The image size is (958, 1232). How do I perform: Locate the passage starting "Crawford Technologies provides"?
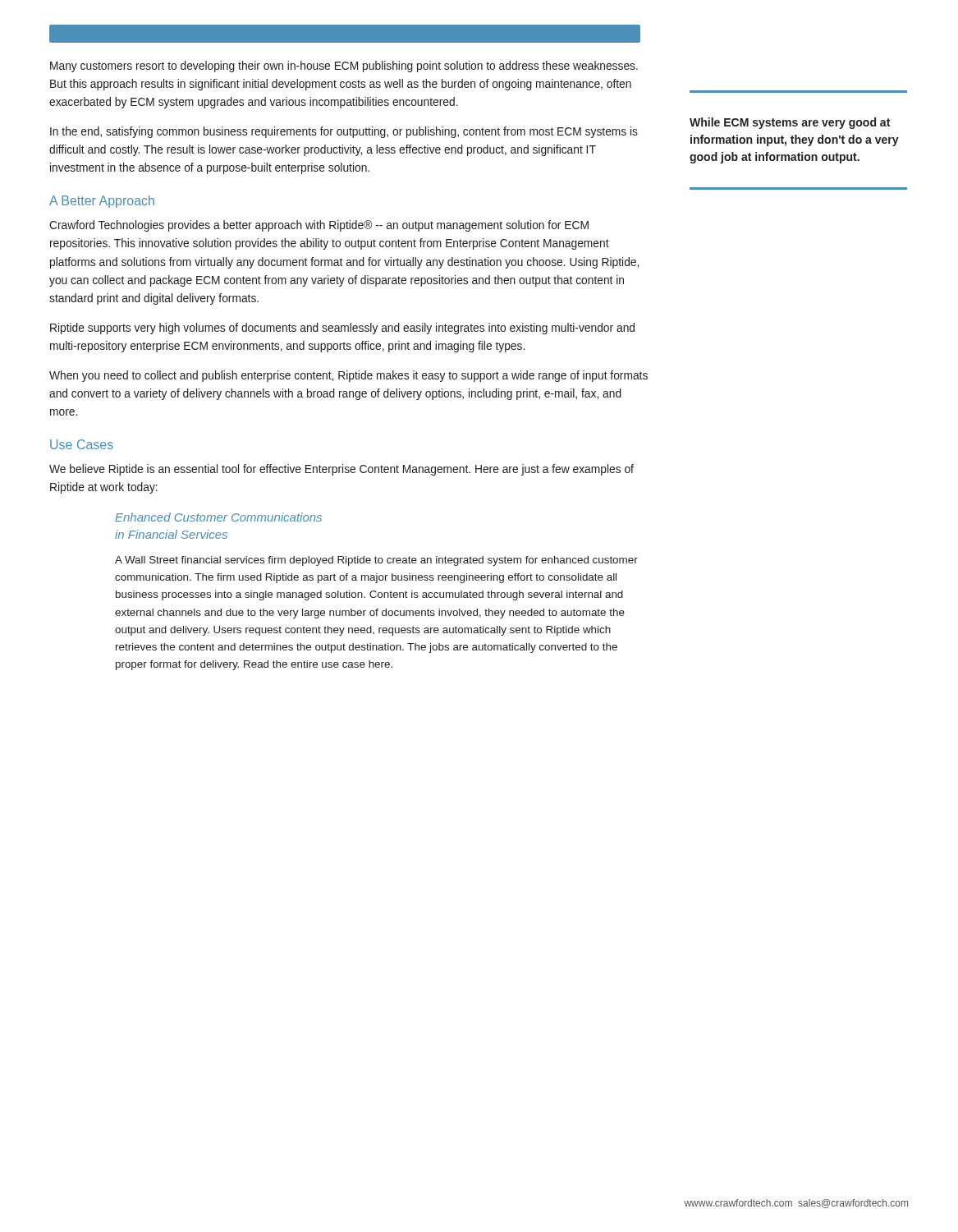click(x=349, y=262)
